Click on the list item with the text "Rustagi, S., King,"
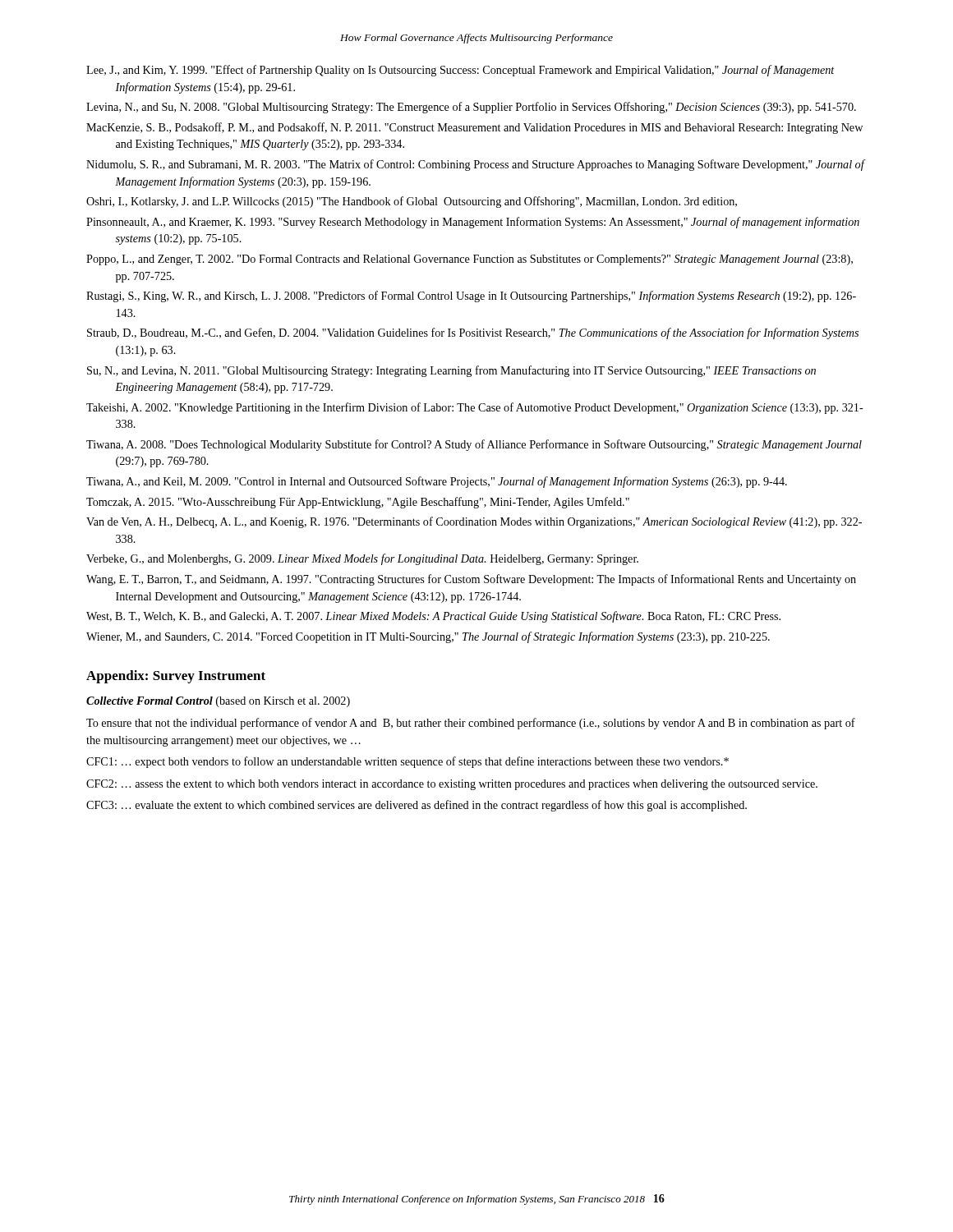The height and width of the screenshot is (1232, 953). pyautogui.click(x=471, y=304)
